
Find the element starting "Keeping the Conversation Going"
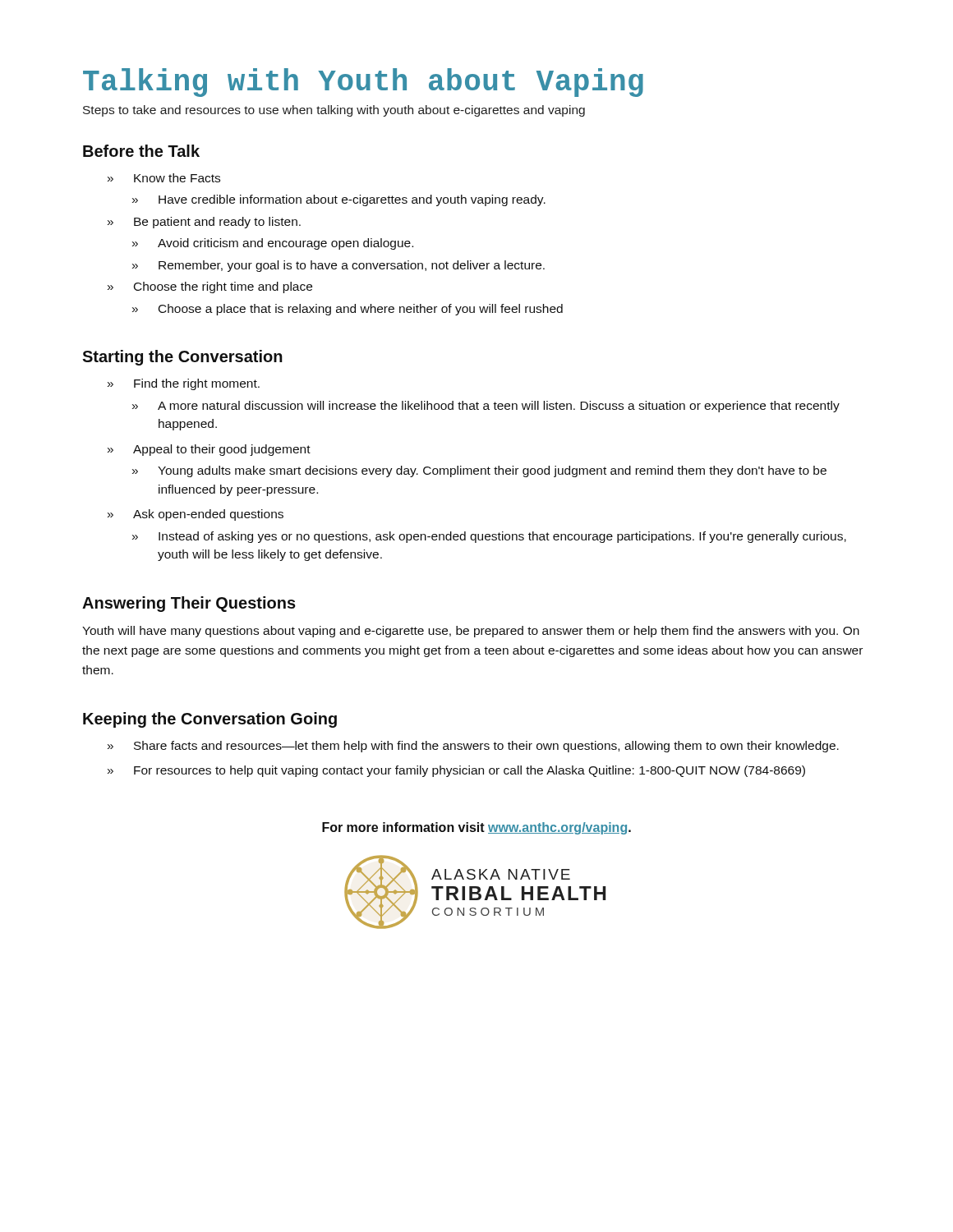coord(210,719)
